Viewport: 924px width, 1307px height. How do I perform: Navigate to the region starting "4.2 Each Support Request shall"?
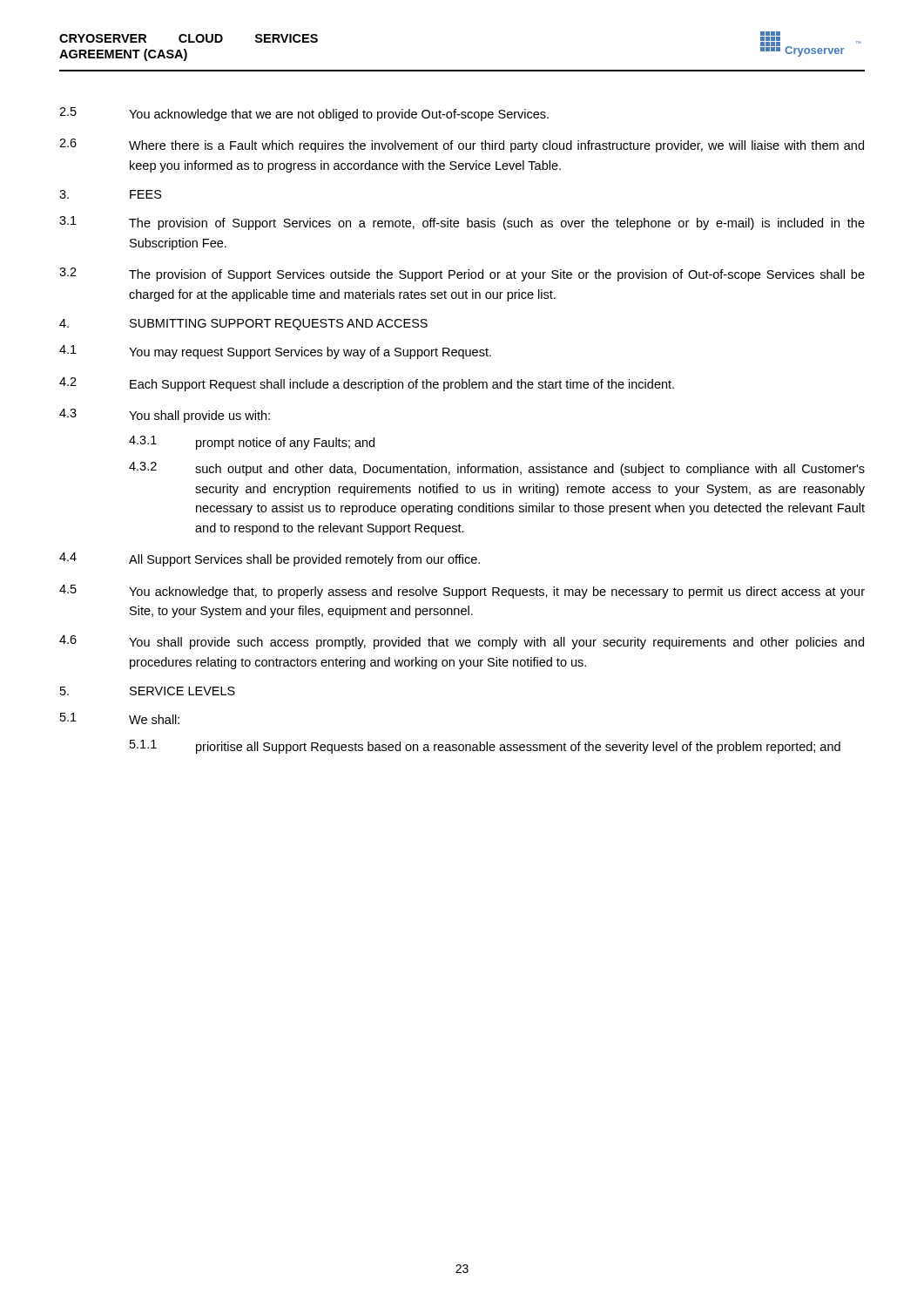(x=462, y=384)
